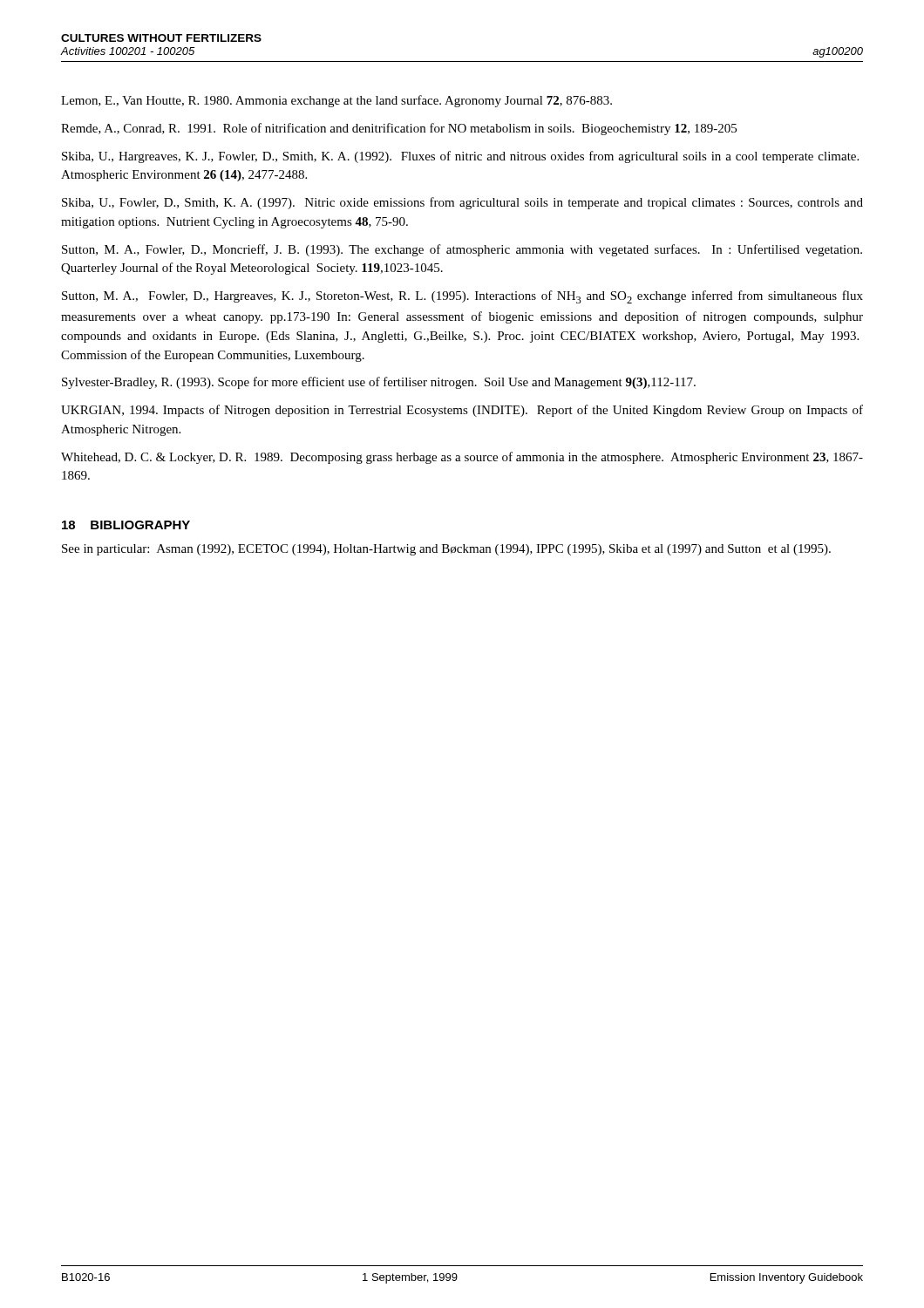Select the block starting "Whitehead, D. C. &"

click(x=462, y=466)
